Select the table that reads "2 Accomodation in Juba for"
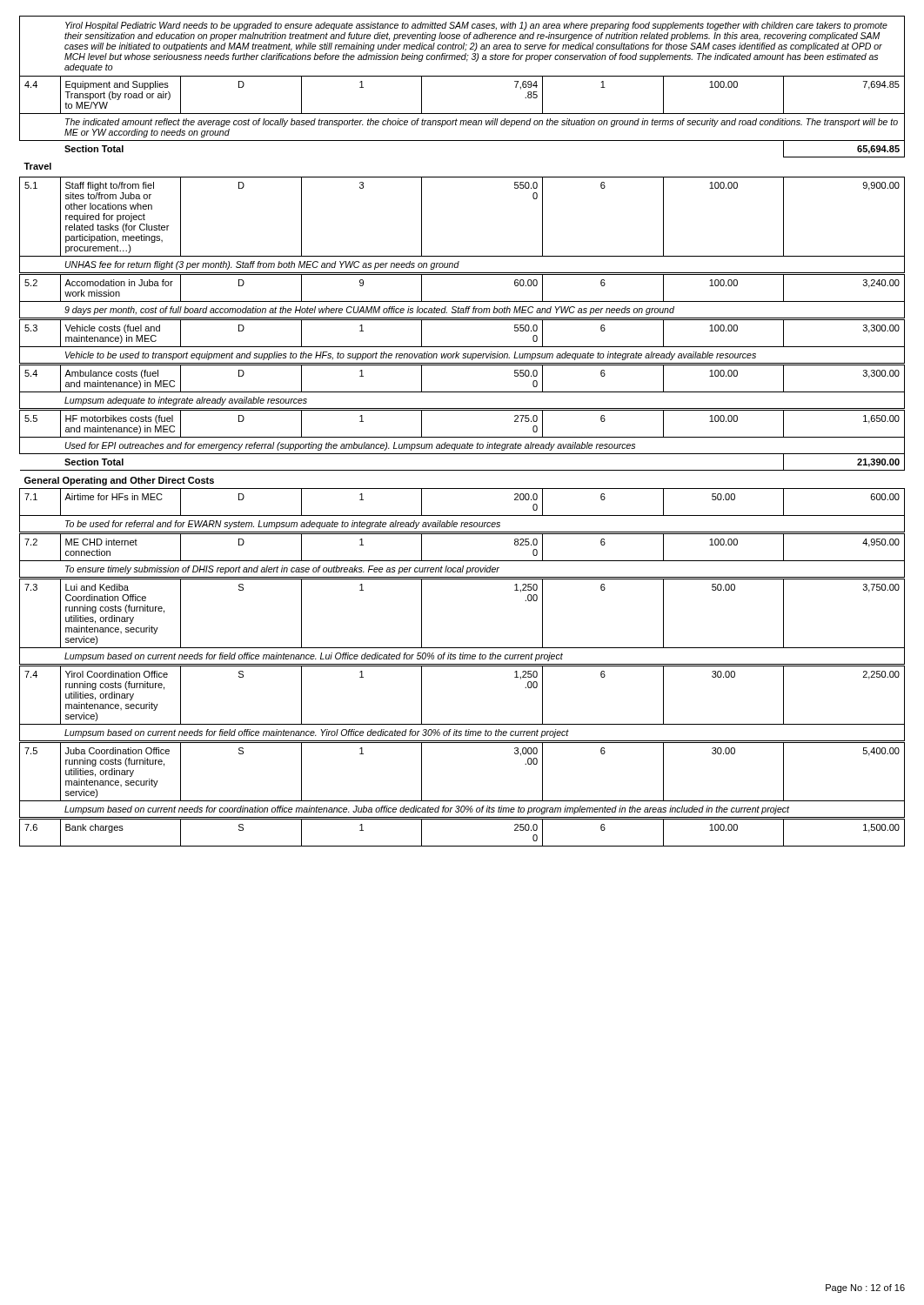Screen dimensions: 1305x924 [x=462, y=288]
